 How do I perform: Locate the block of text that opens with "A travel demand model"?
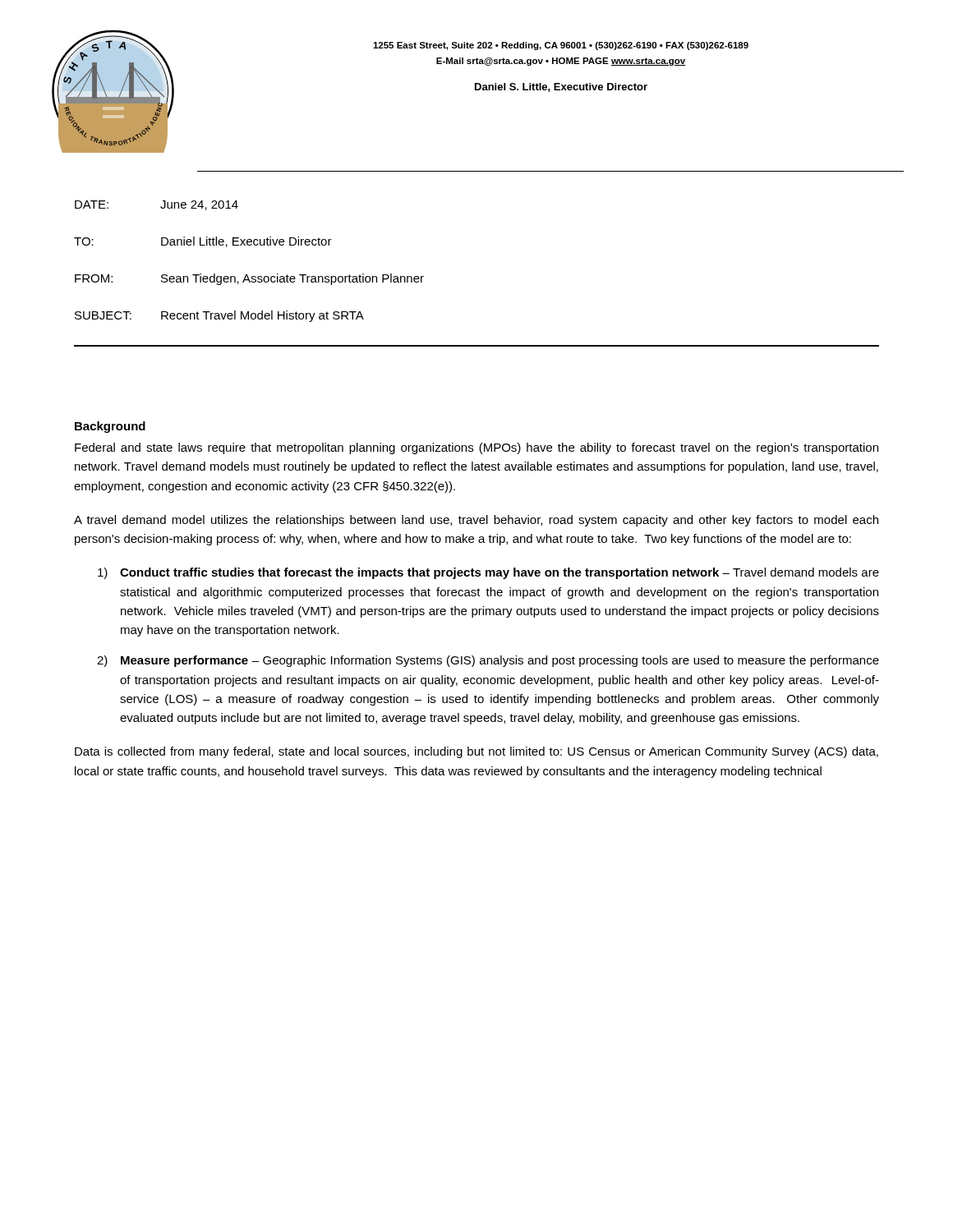476,529
